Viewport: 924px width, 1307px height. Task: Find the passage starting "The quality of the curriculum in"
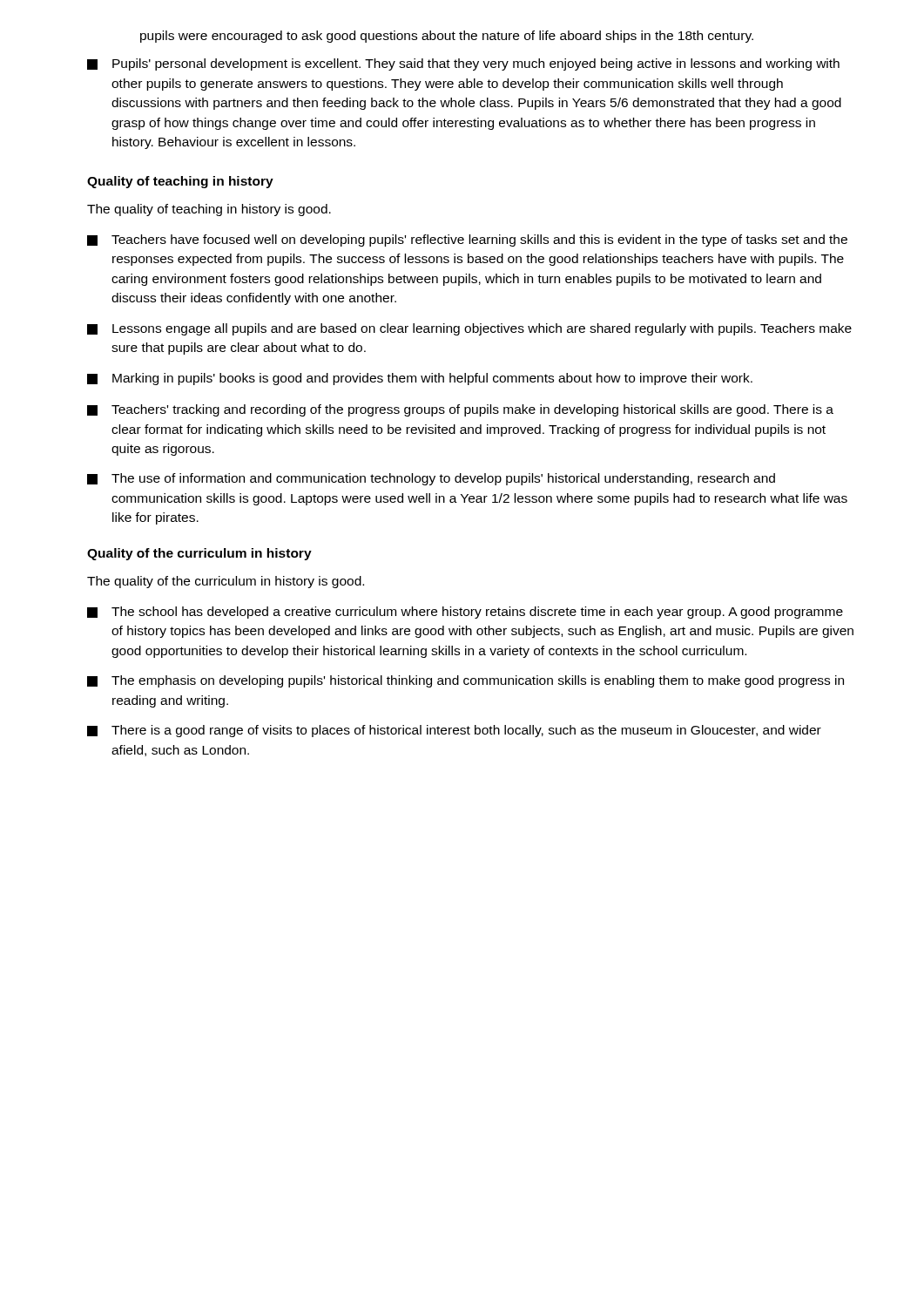click(226, 581)
